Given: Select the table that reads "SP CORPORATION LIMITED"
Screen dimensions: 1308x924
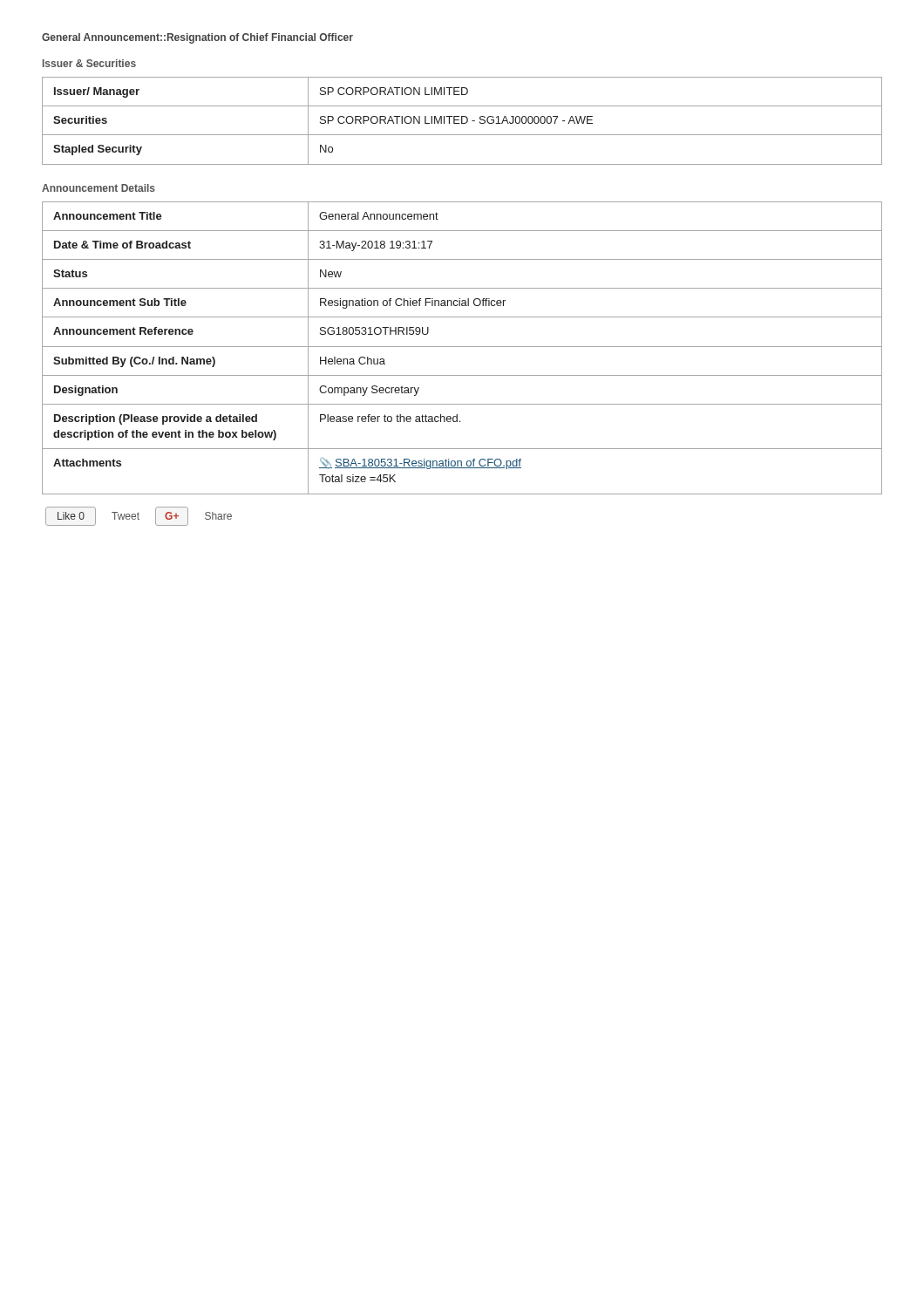Looking at the screenshot, I should (462, 121).
